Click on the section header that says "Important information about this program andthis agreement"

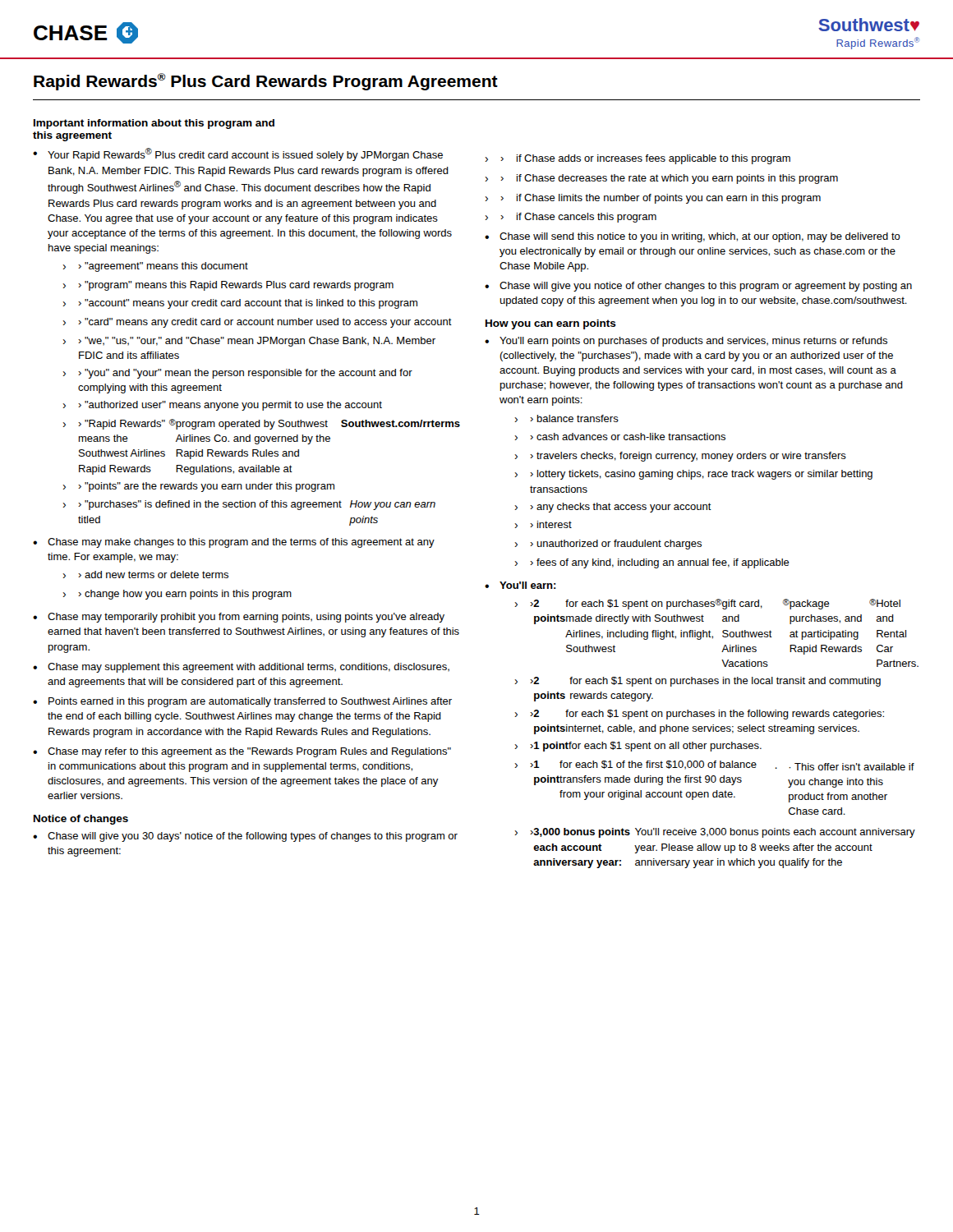coord(246,129)
